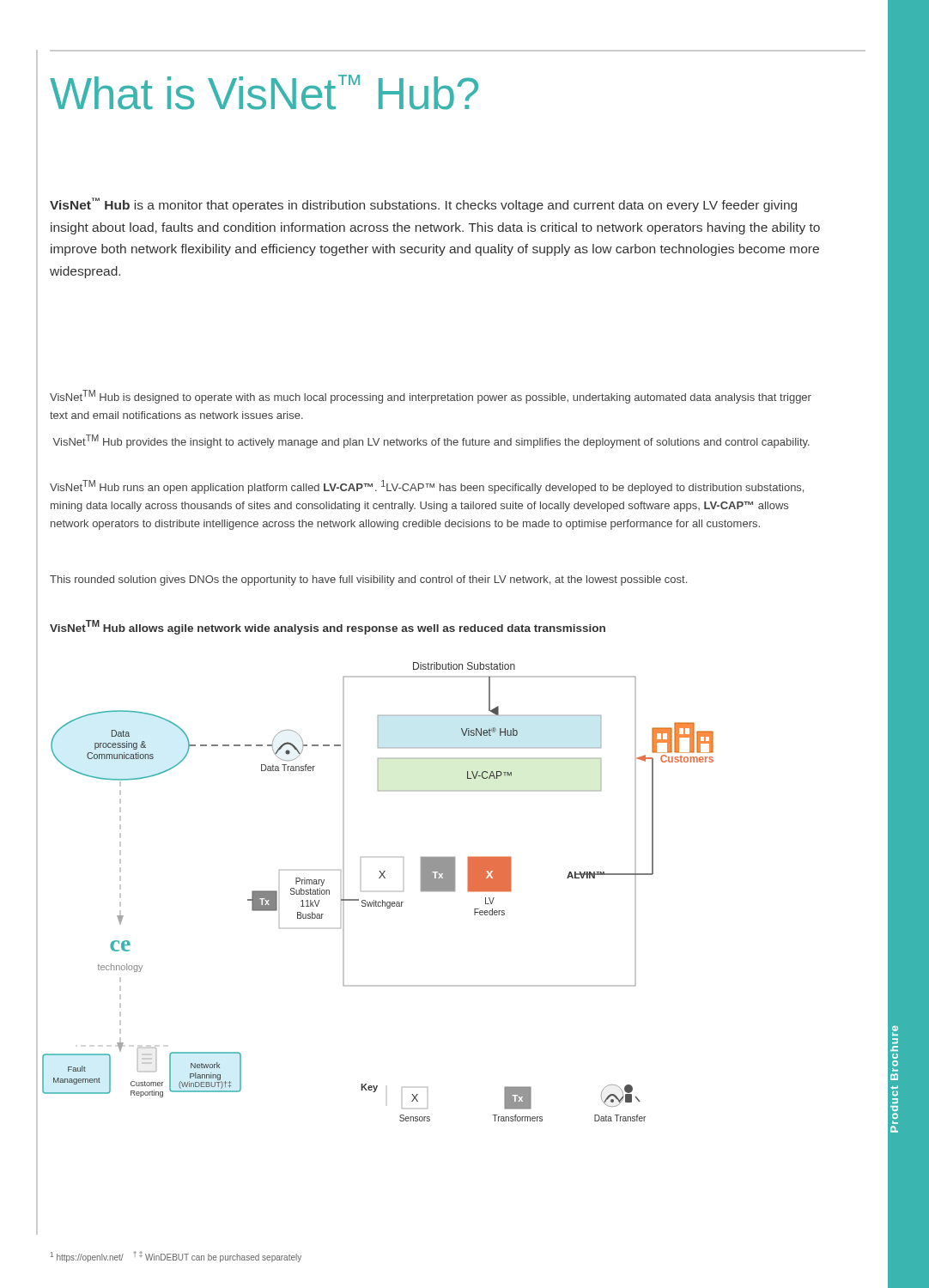Point to the block beginning "1 https://openlv.net/ † ‡ WinDEBUT can be"
The image size is (929, 1288).
pos(176,1256)
